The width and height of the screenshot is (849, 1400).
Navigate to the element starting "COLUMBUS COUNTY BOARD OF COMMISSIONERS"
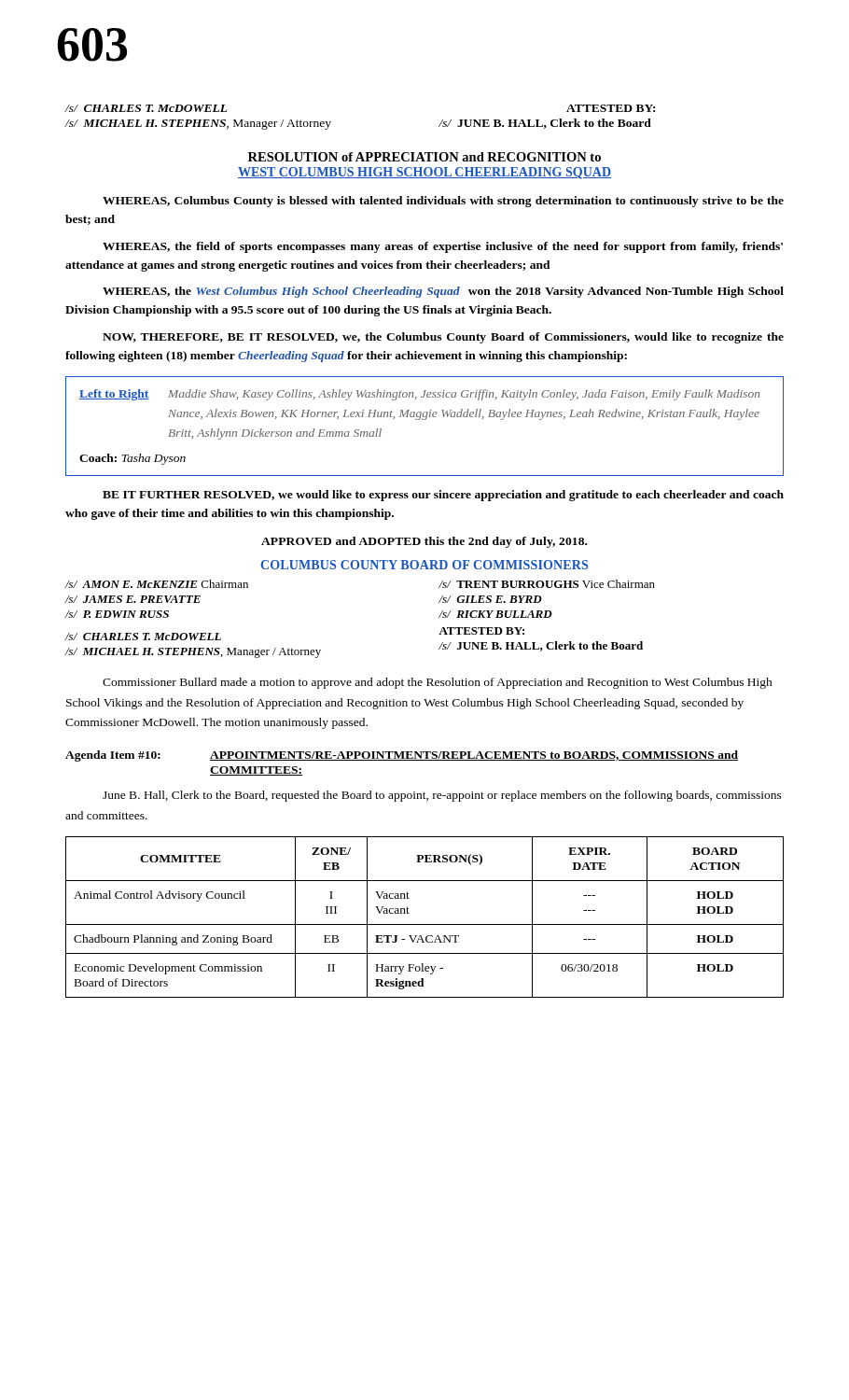[x=424, y=565]
